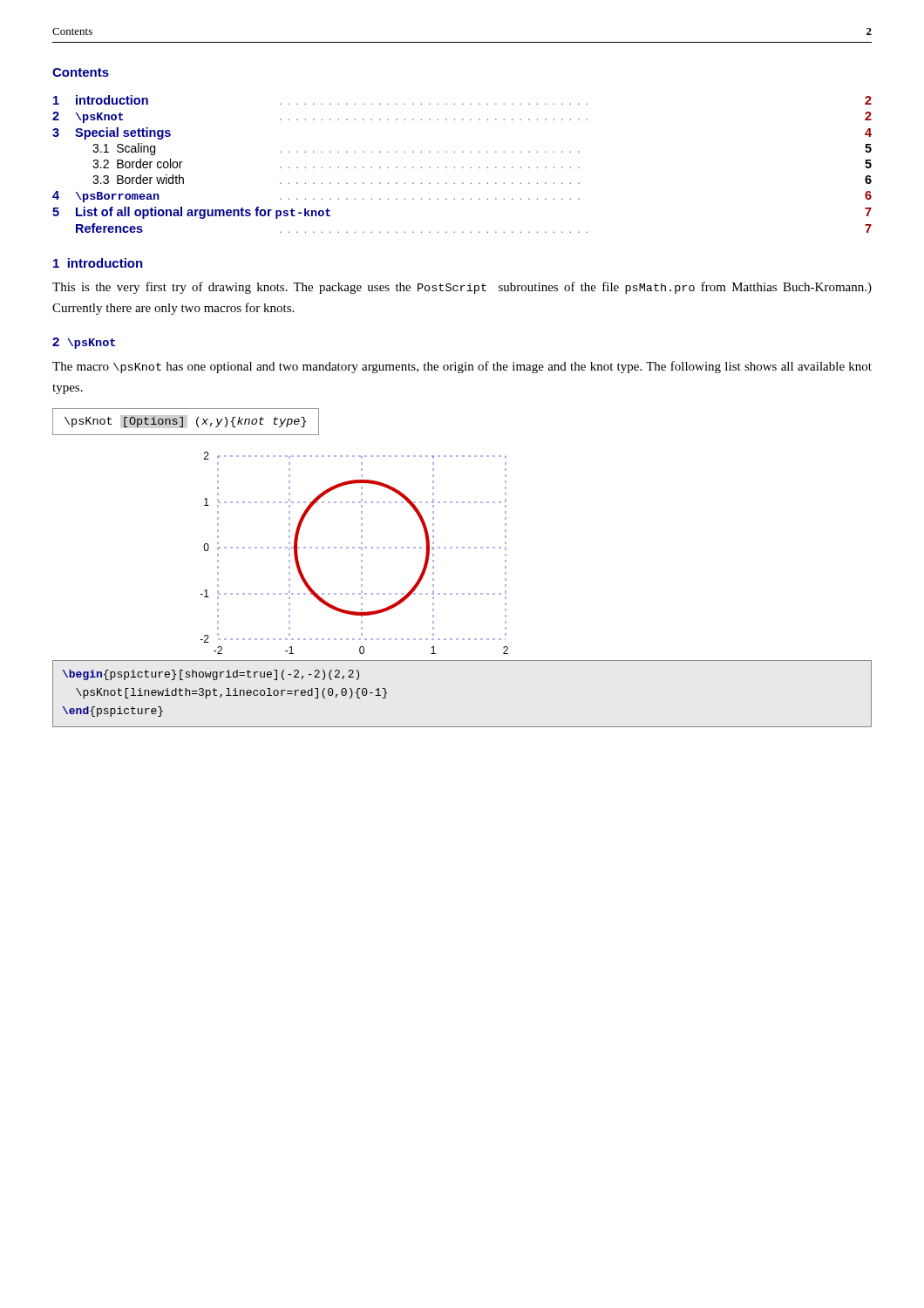Click on the passage starting "This is the very first"

[x=462, y=297]
